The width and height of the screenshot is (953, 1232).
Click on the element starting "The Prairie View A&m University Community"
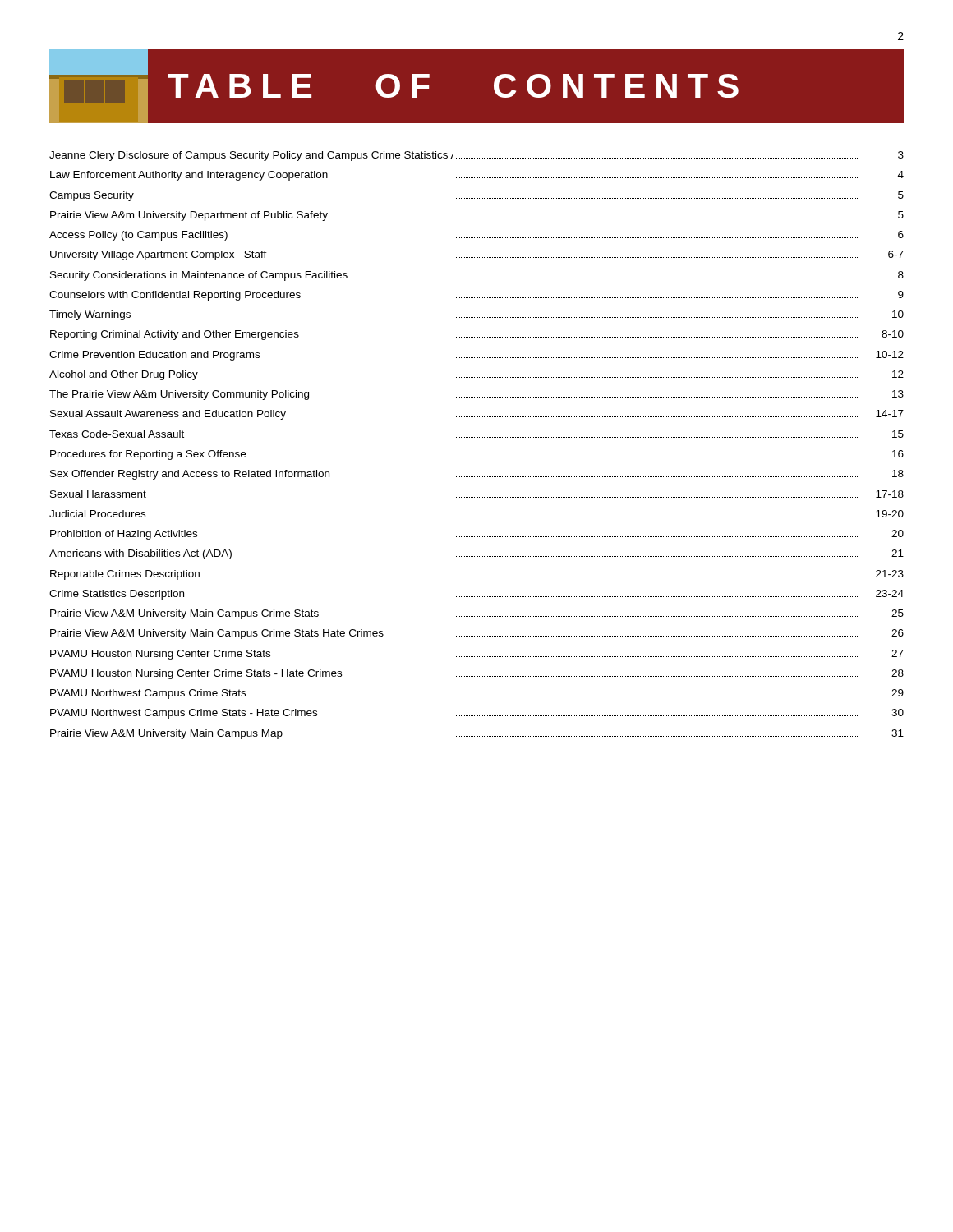pos(476,394)
